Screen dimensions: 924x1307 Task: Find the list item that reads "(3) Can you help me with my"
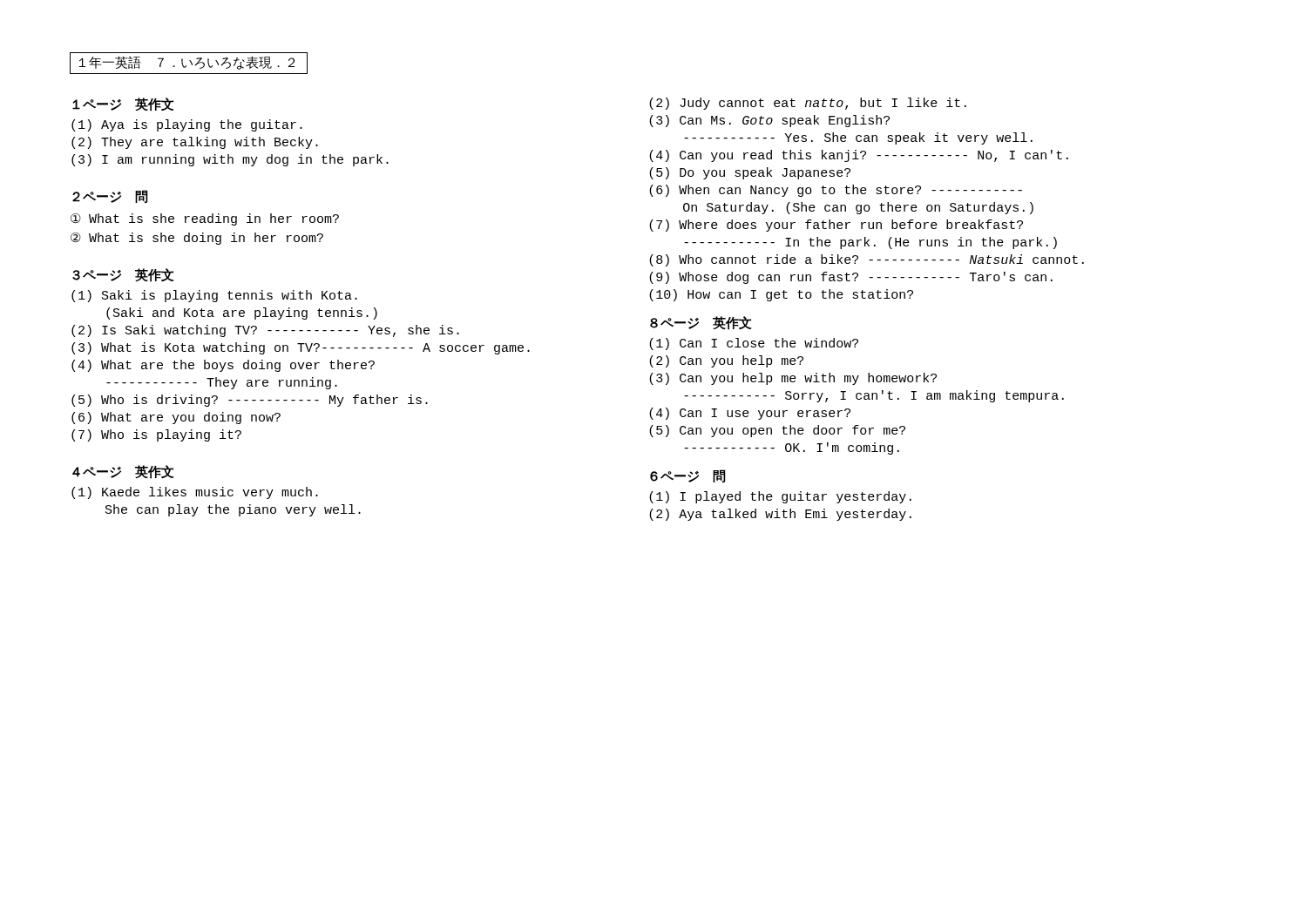point(793,379)
